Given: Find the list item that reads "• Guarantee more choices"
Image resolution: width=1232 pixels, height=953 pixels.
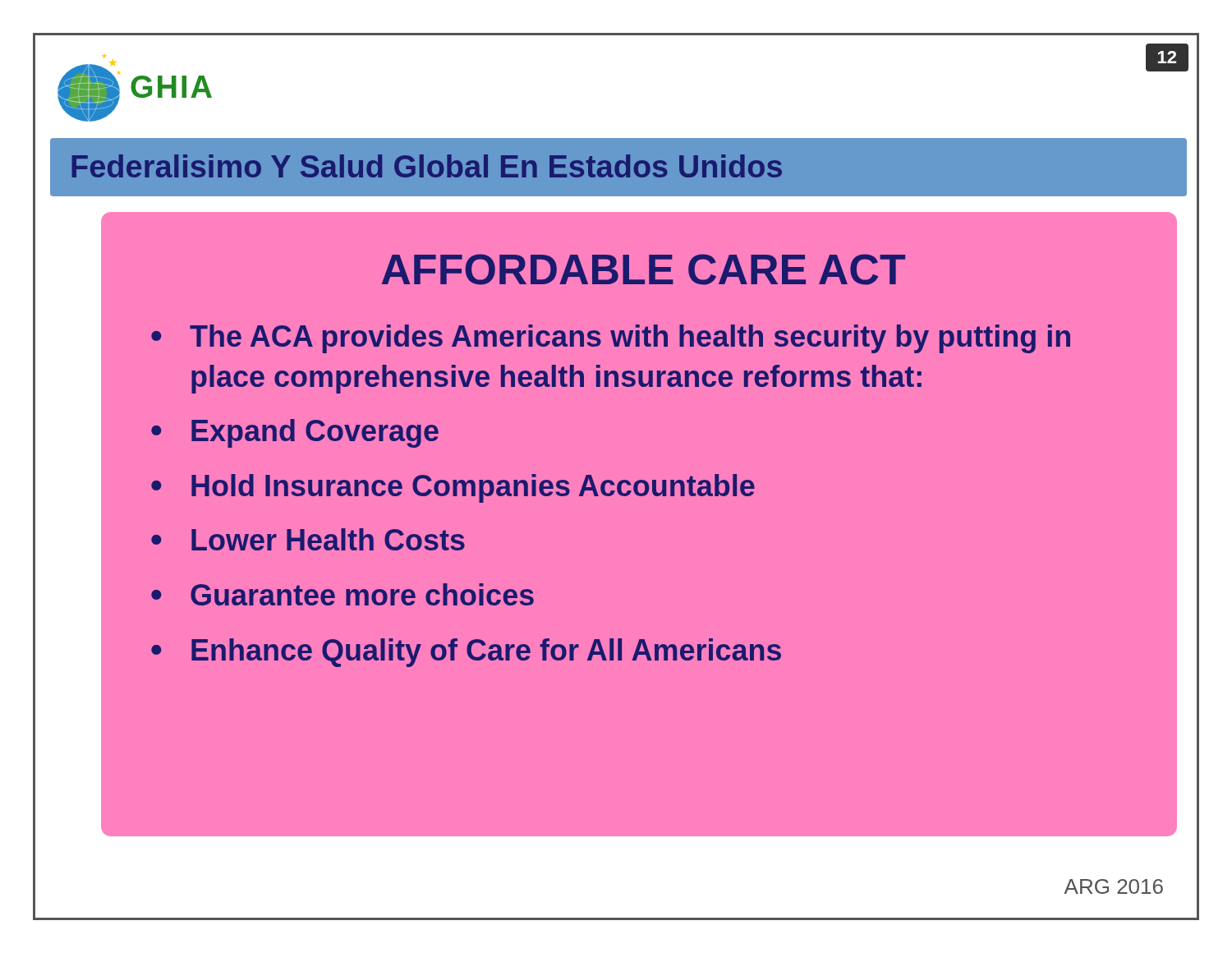Looking at the screenshot, I should pyautogui.click(x=343, y=596).
